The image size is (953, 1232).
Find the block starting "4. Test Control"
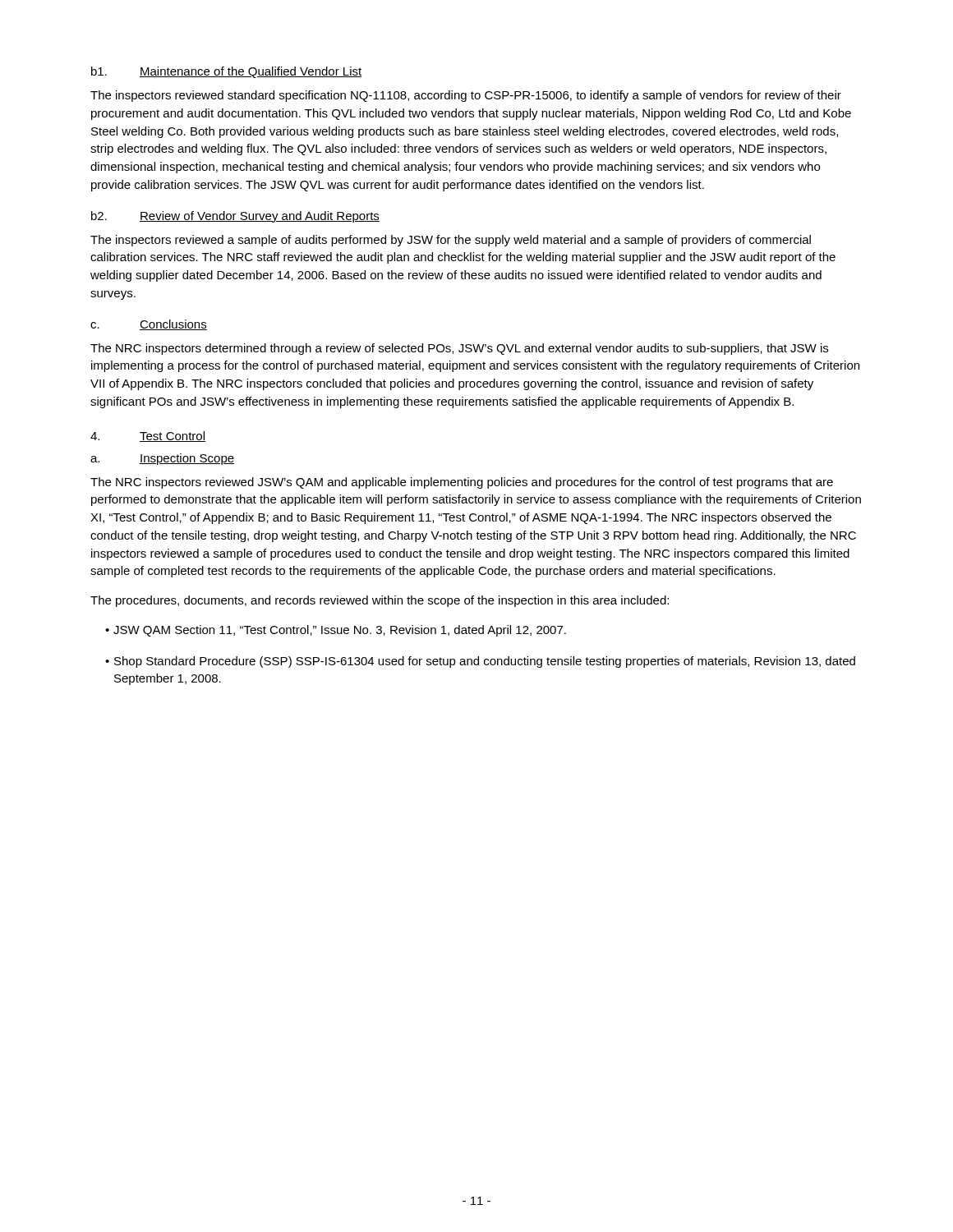pos(148,435)
